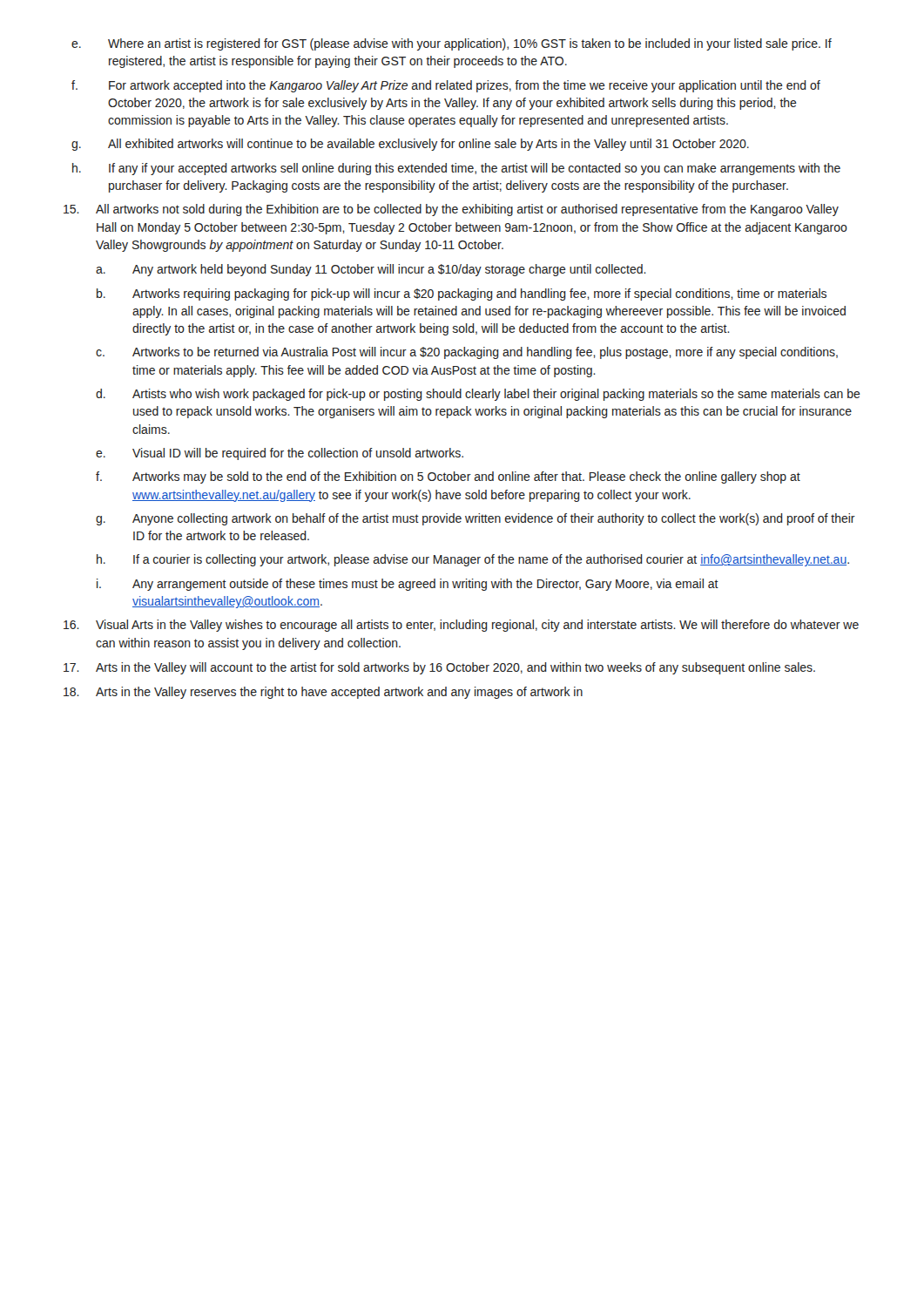Click on the list item containing "16. Visual Arts in"
The height and width of the screenshot is (1307, 924).
(x=462, y=634)
